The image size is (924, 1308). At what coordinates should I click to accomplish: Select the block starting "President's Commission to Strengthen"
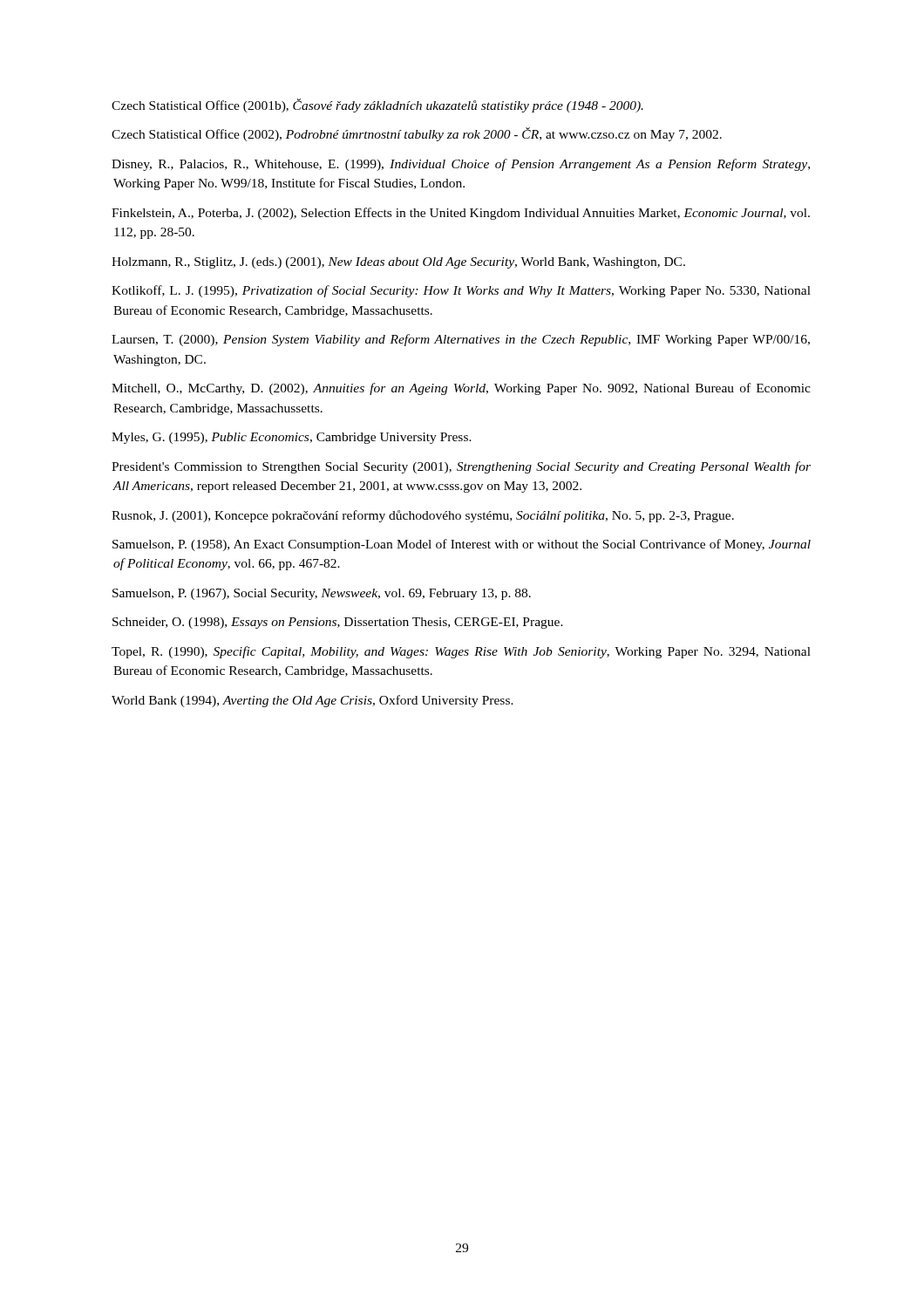point(462,476)
